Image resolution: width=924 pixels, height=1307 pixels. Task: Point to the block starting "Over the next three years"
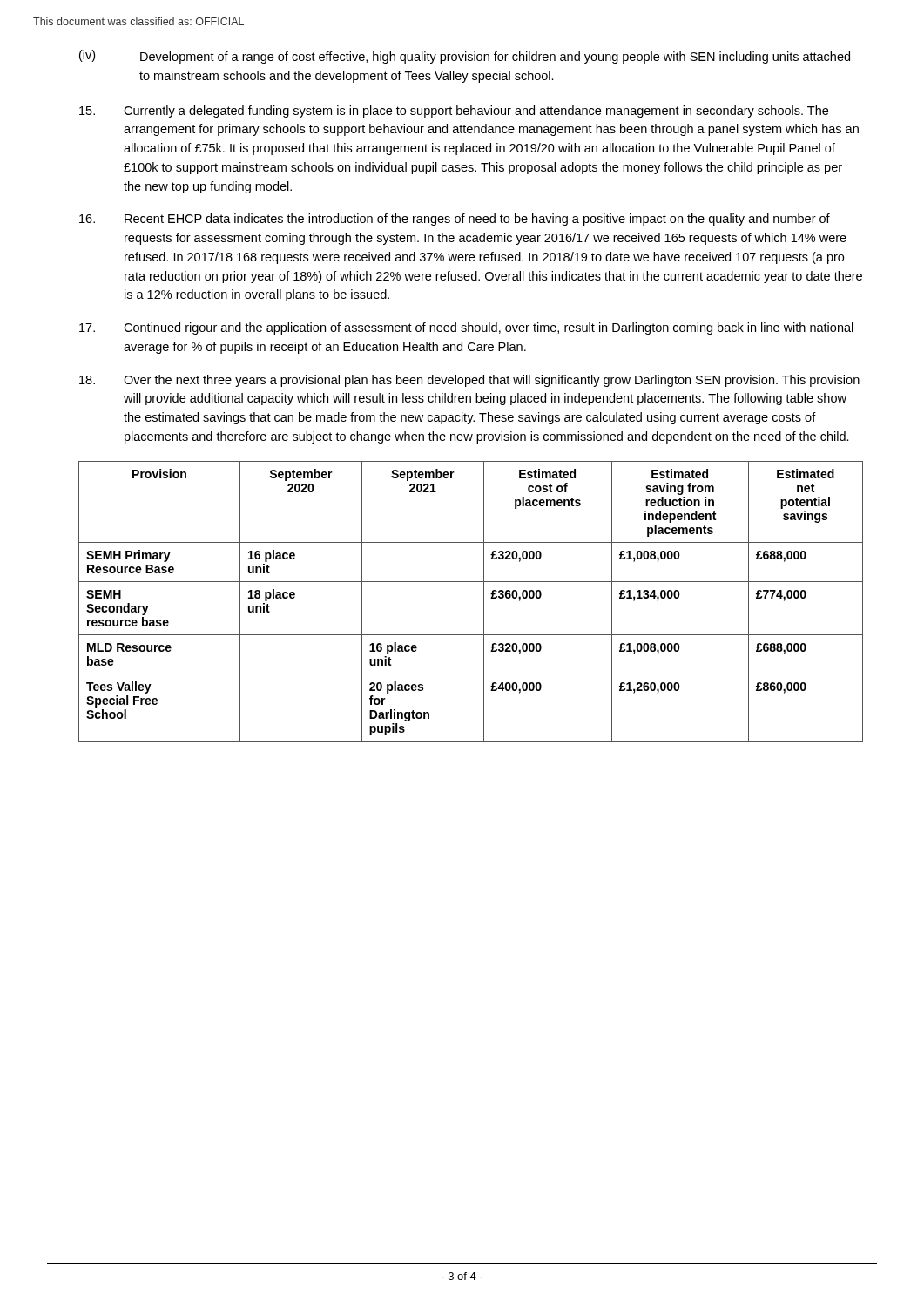471,409
